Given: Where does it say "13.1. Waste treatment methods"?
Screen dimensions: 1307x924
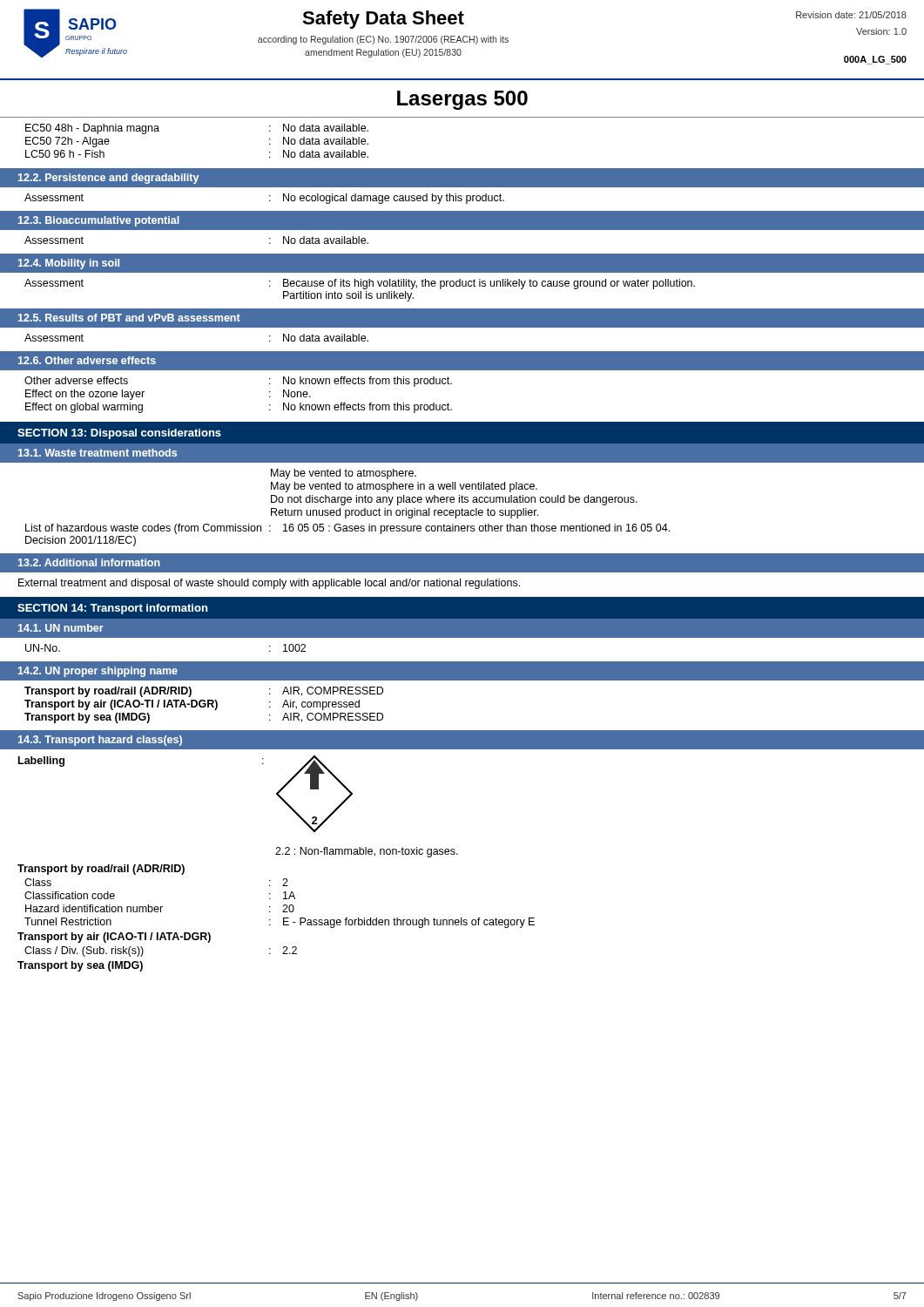Looking at the screenshot, I should coord(97,453).
